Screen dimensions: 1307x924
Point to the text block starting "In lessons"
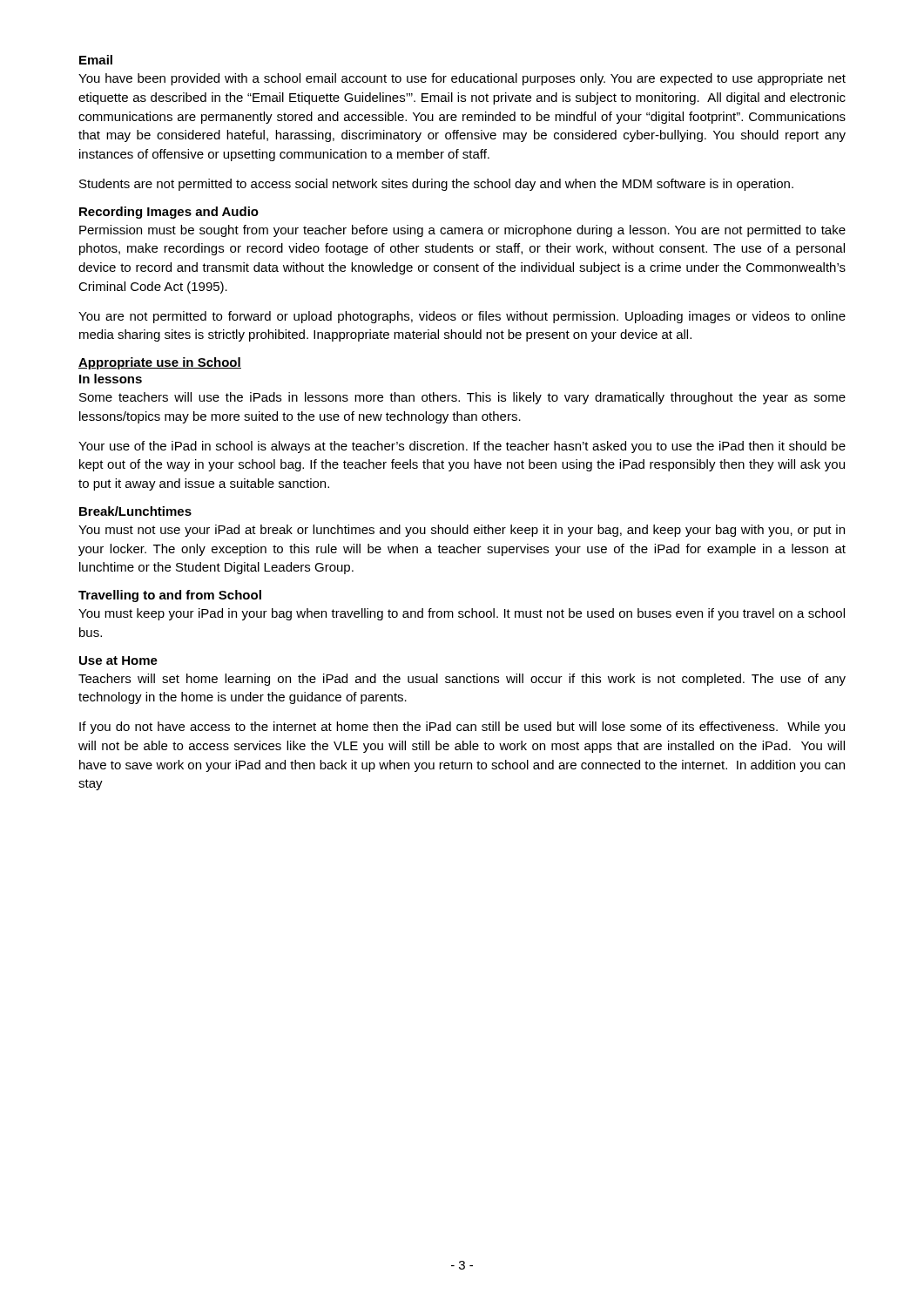coord(110,379)
